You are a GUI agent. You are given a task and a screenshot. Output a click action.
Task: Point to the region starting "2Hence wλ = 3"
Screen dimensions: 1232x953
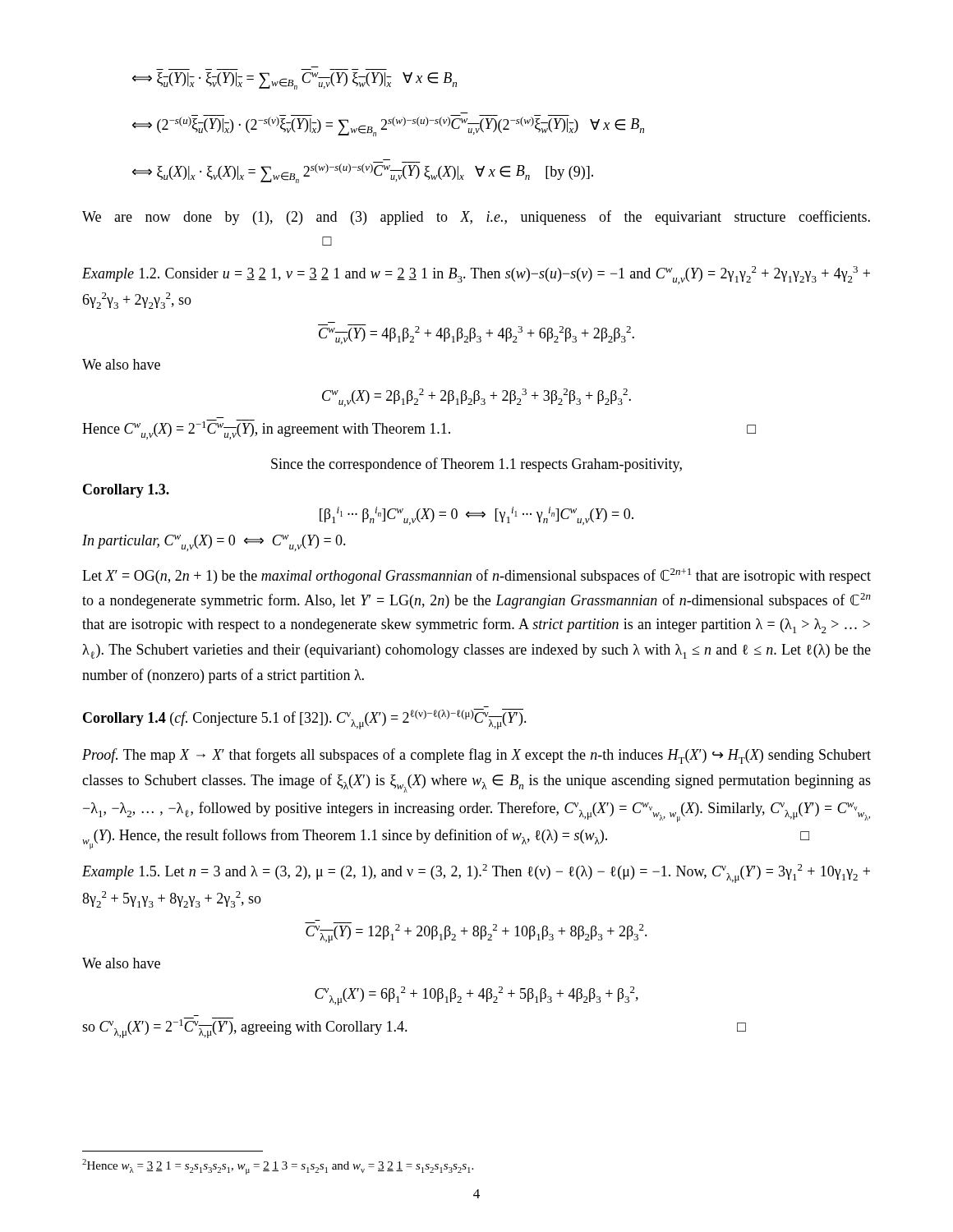click(x=278, y=1163)
